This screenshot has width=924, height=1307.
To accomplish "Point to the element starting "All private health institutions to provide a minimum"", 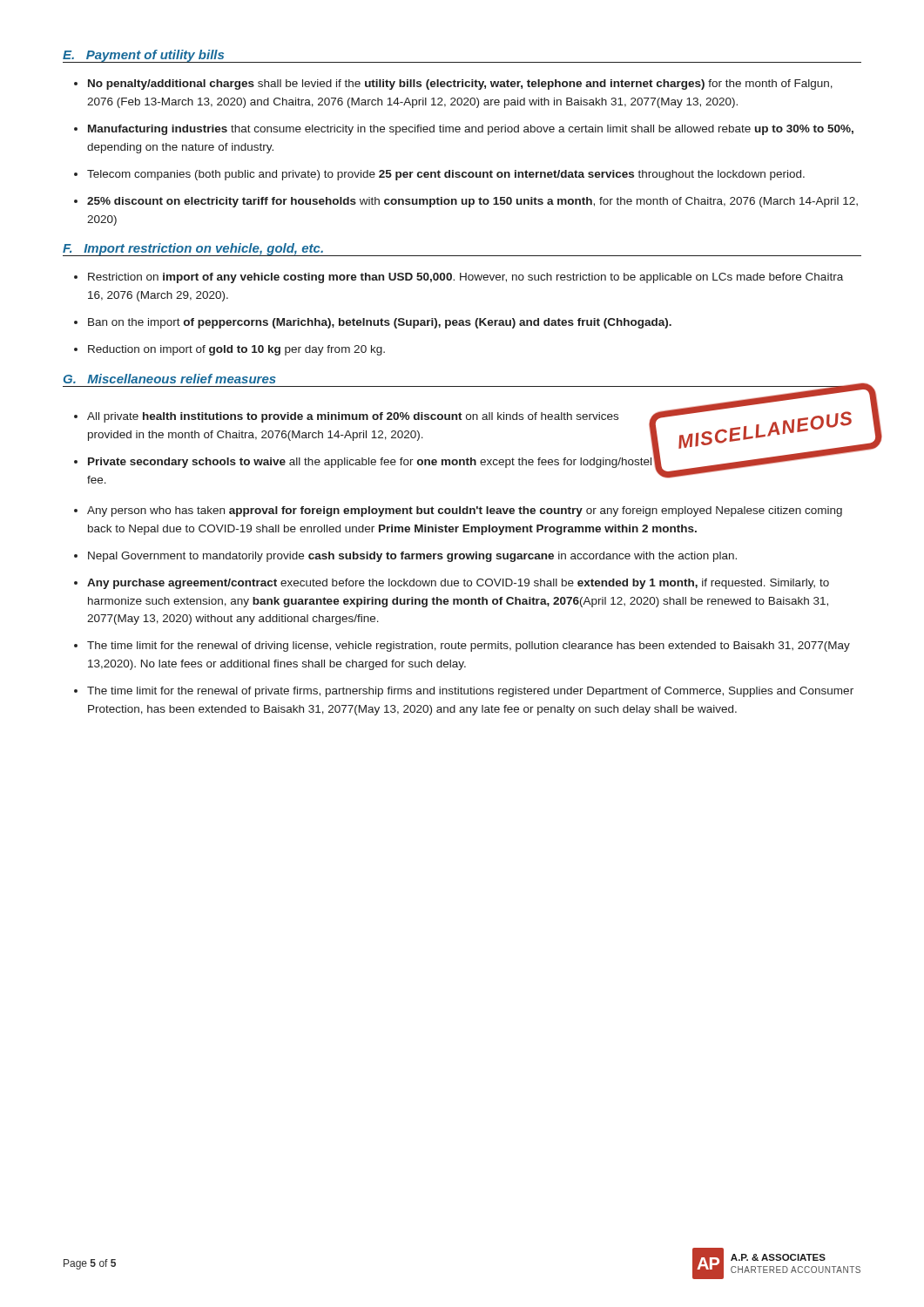I will pyautogui.click(x=353, y=425).
